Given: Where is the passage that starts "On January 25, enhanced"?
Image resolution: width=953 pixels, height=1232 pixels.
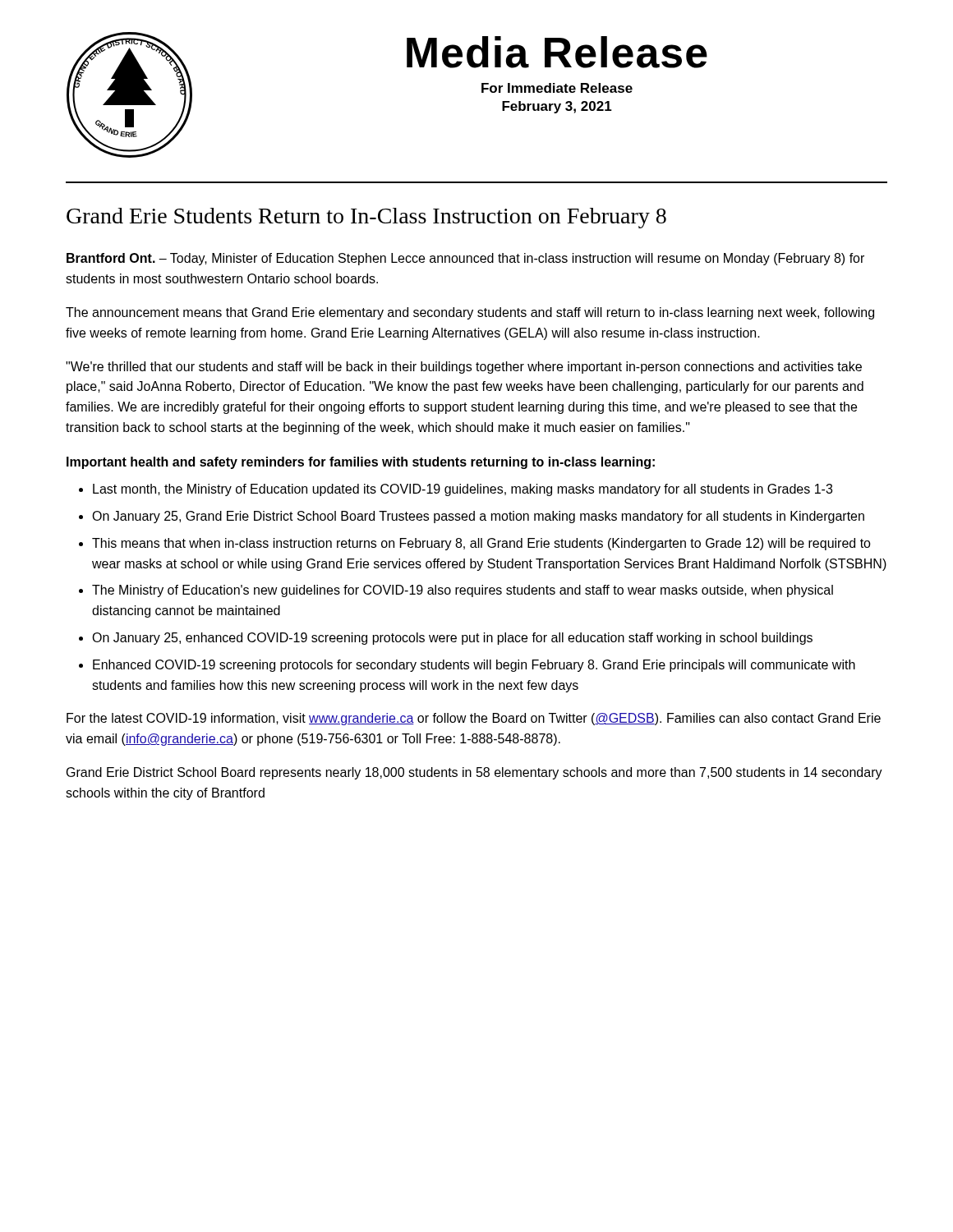Looking at the screenshot, I should [453, 638].
